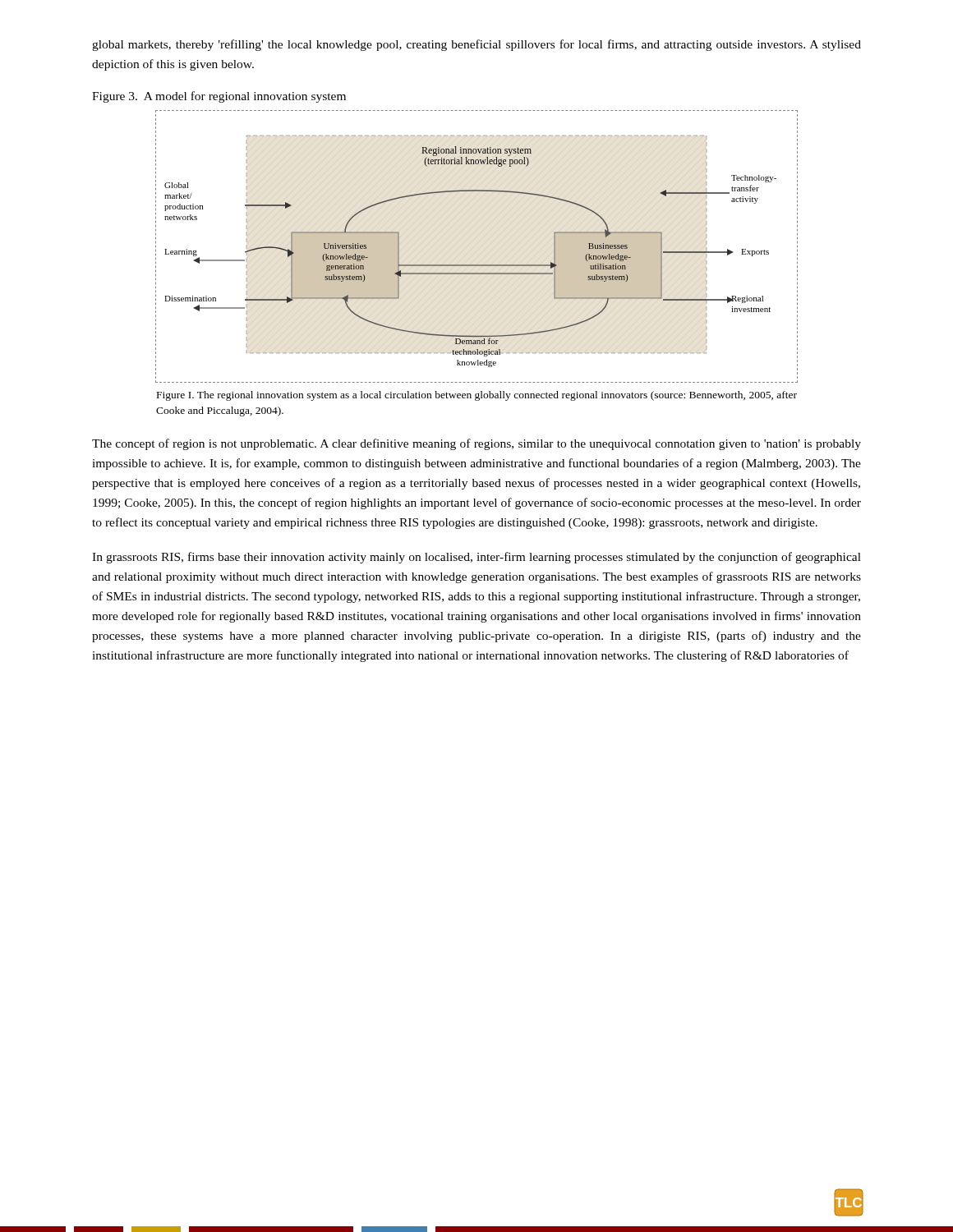Point to the block beginning "global markets, thereby"

(x=476, y=54)
